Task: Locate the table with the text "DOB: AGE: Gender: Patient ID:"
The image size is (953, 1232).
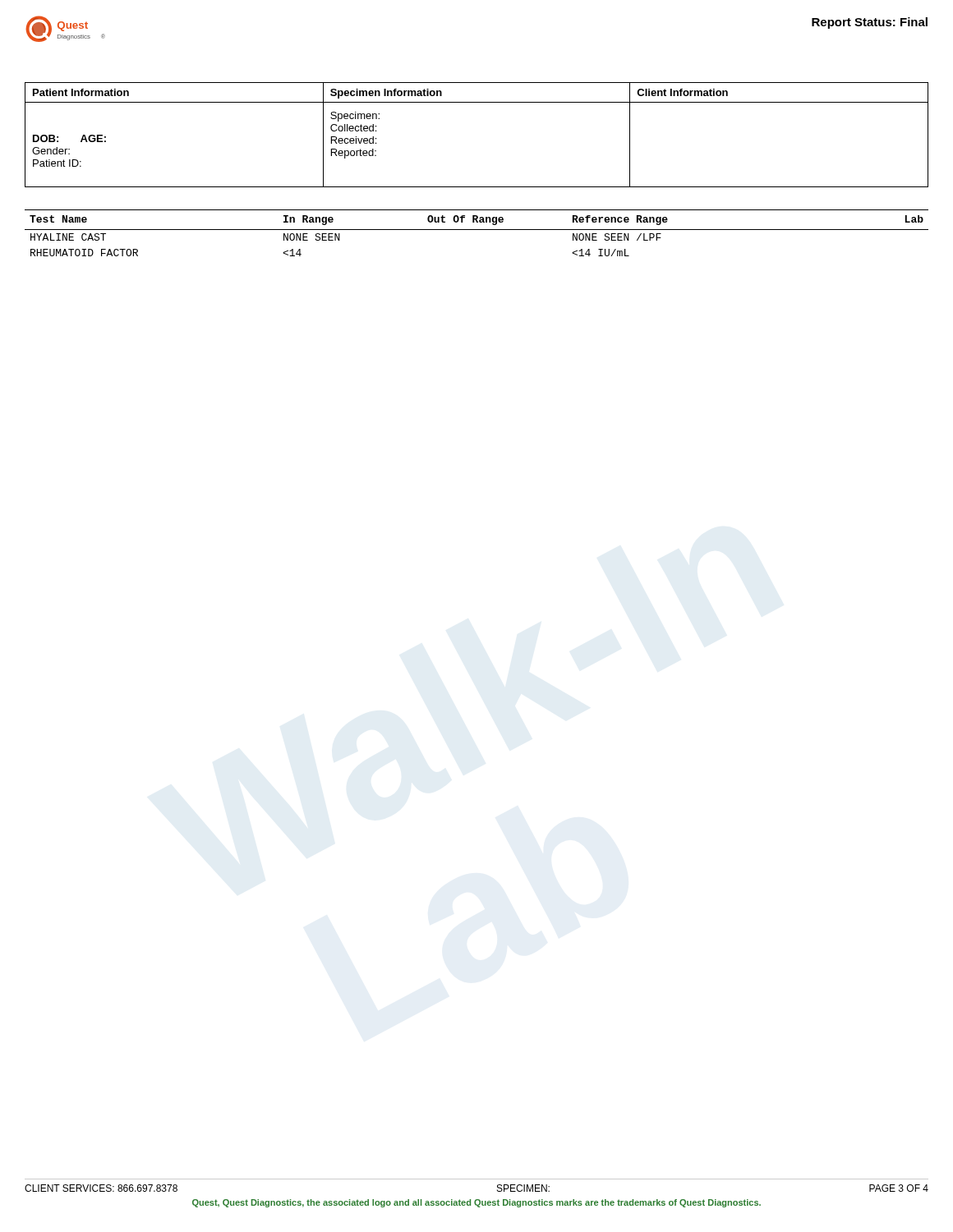Action: pyautogui.click(x=476, y=135)
